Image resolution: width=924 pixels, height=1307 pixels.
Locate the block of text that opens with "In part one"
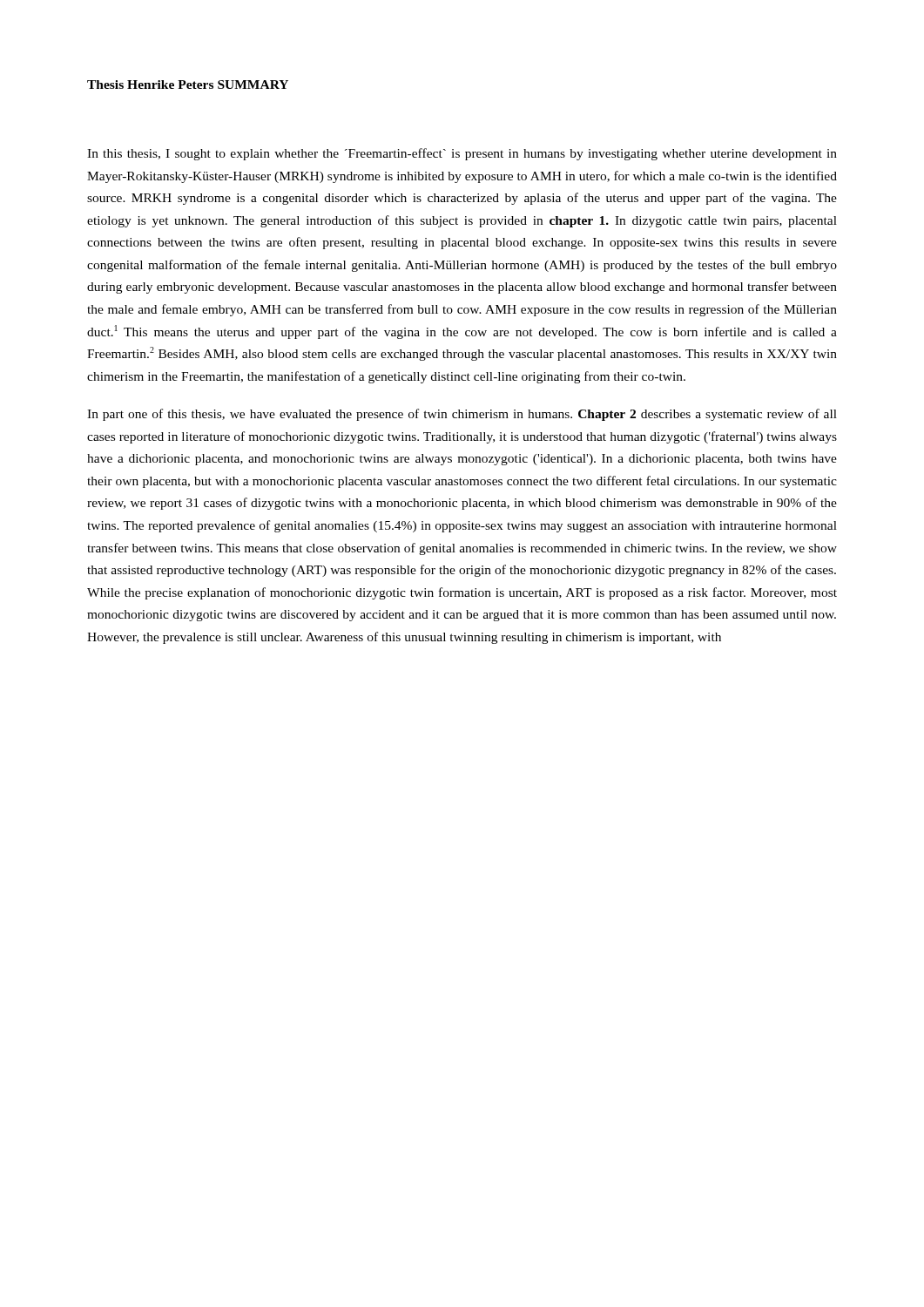[x=462, y=525]
